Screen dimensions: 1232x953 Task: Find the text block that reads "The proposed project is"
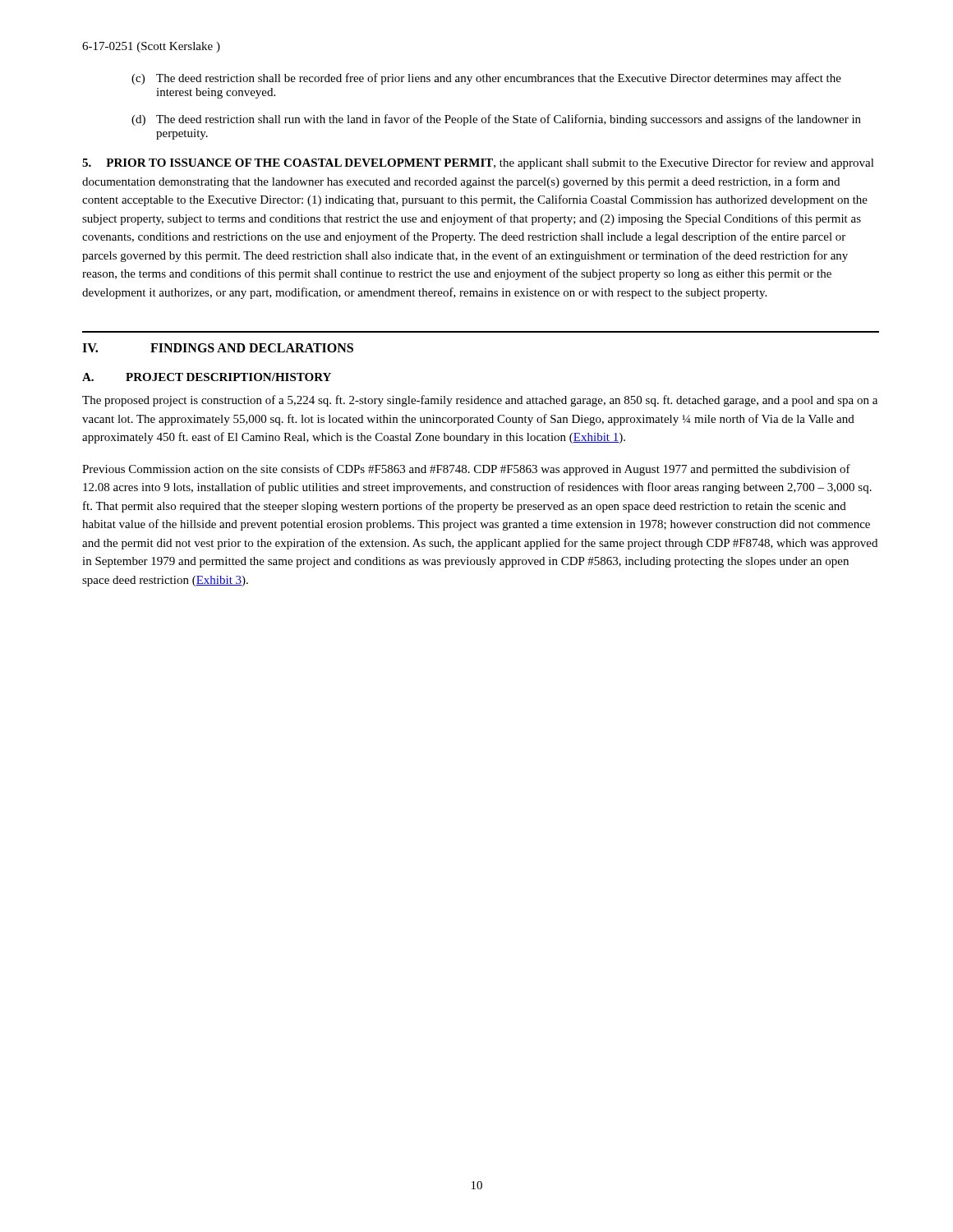click(480, 418)
